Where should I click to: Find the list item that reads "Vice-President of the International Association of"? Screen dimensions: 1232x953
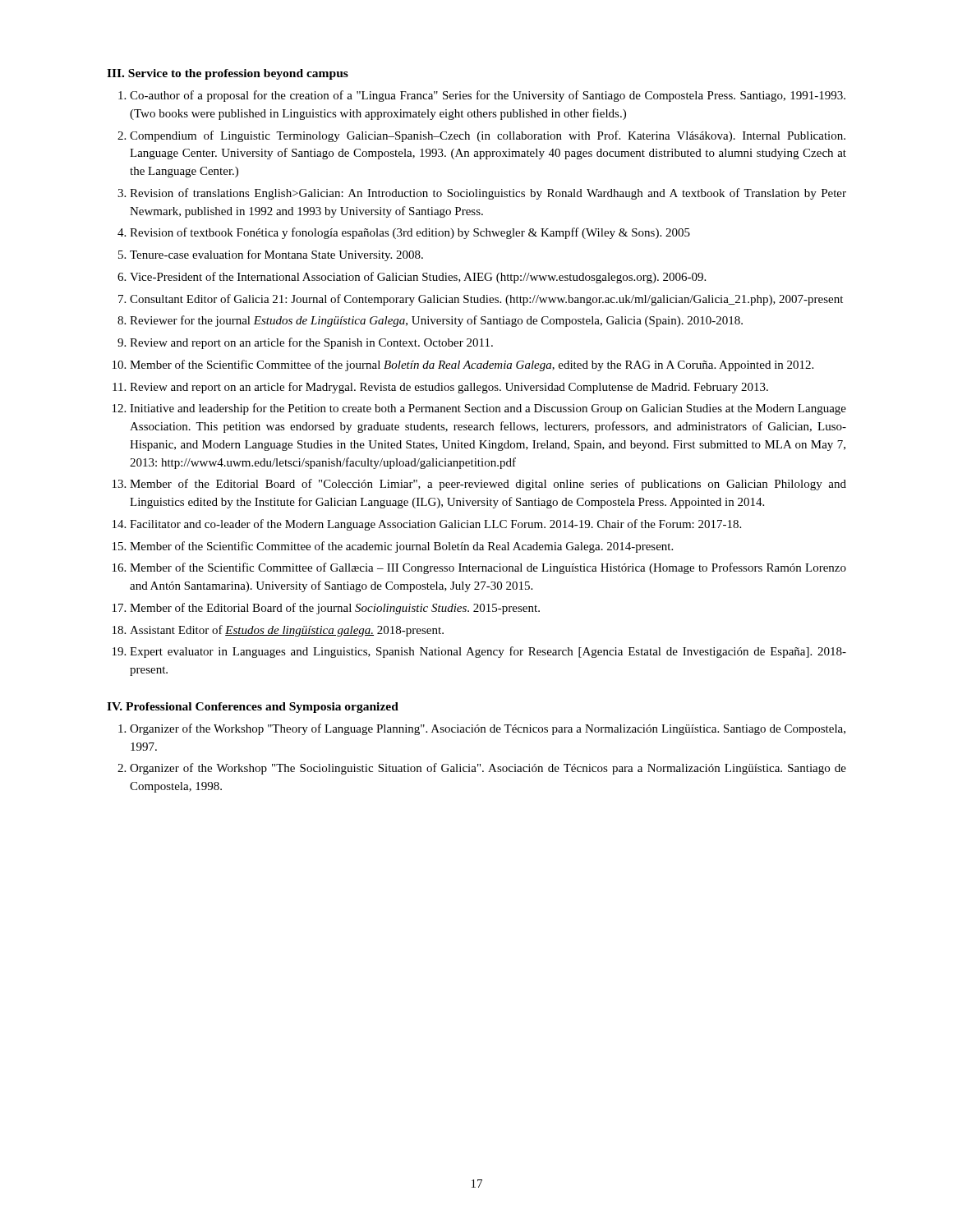476,277
